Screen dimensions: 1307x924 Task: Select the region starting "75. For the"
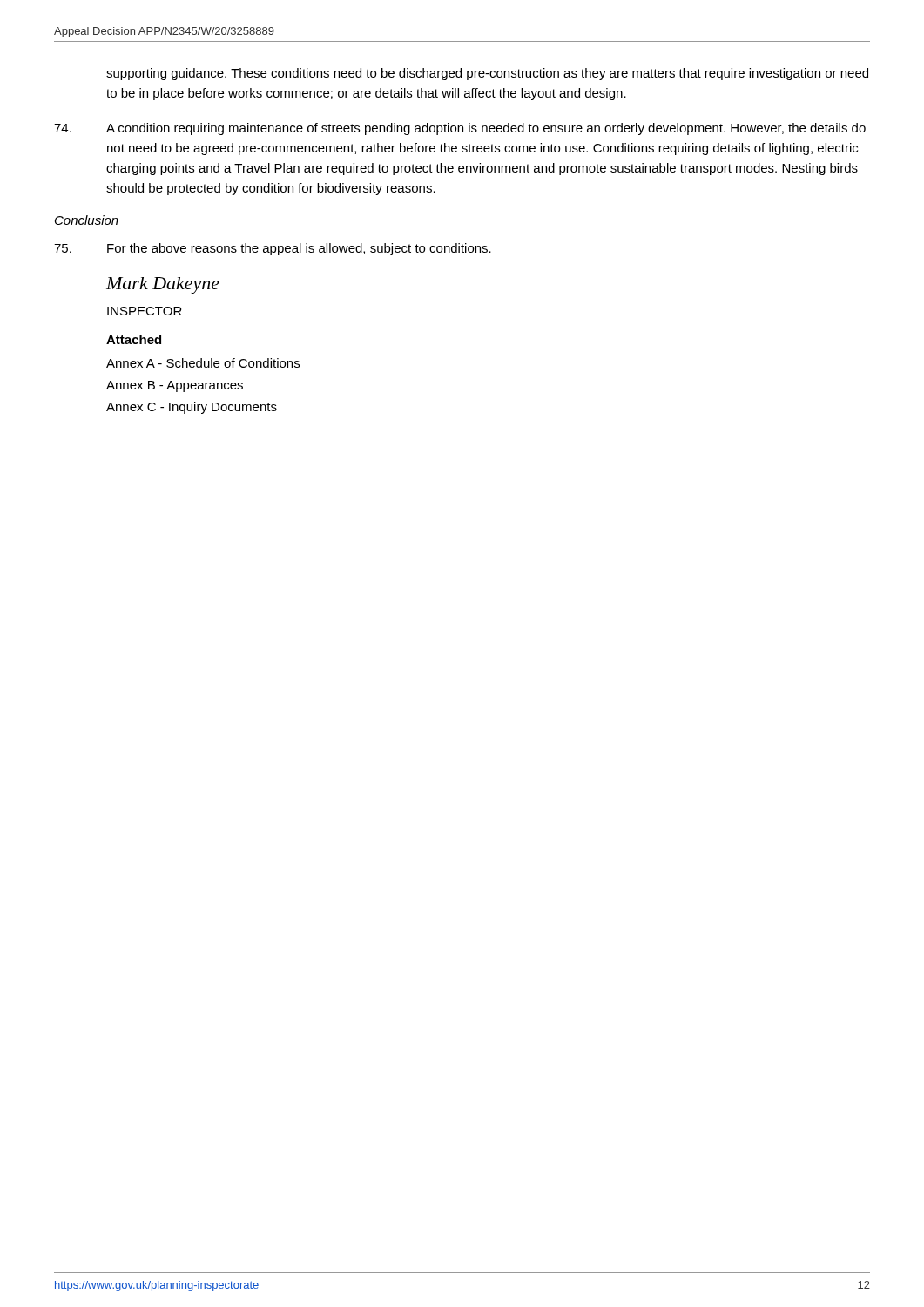pos(462,248)
